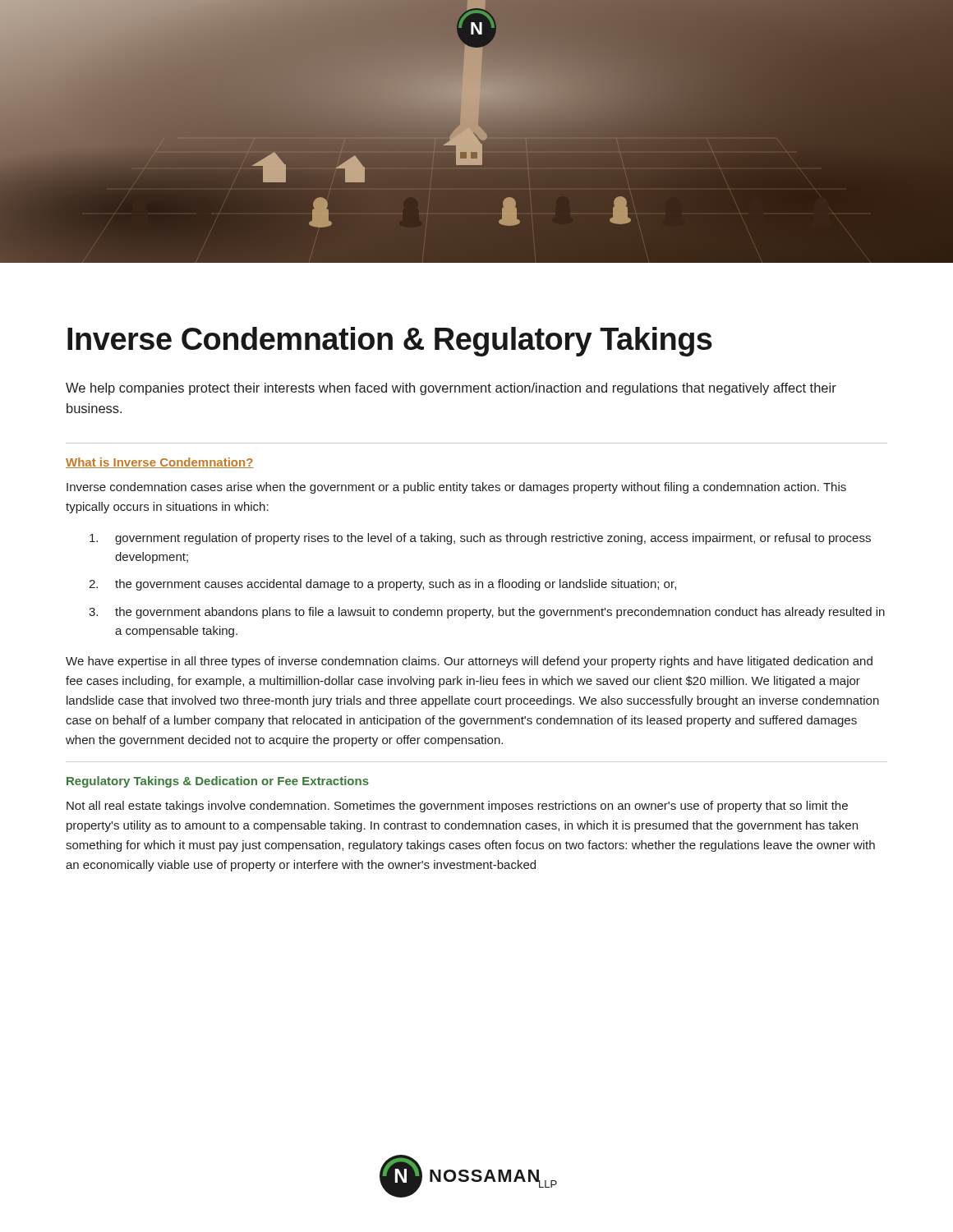Screen dimensions: 1232x953
Task: Find the photo
Action: [x=476, y=131]
